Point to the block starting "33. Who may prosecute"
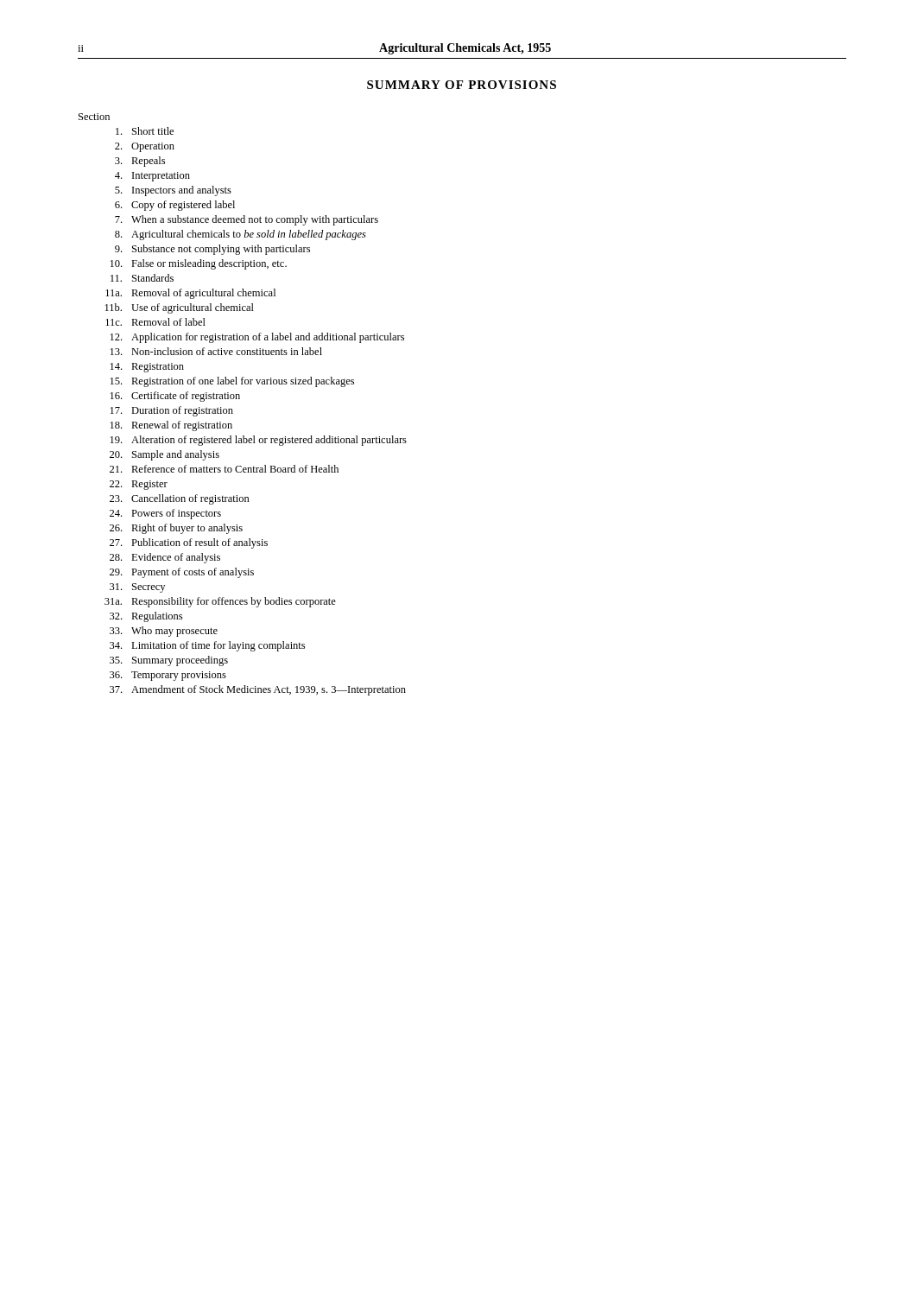924x1296 pixels. point(148,631)
